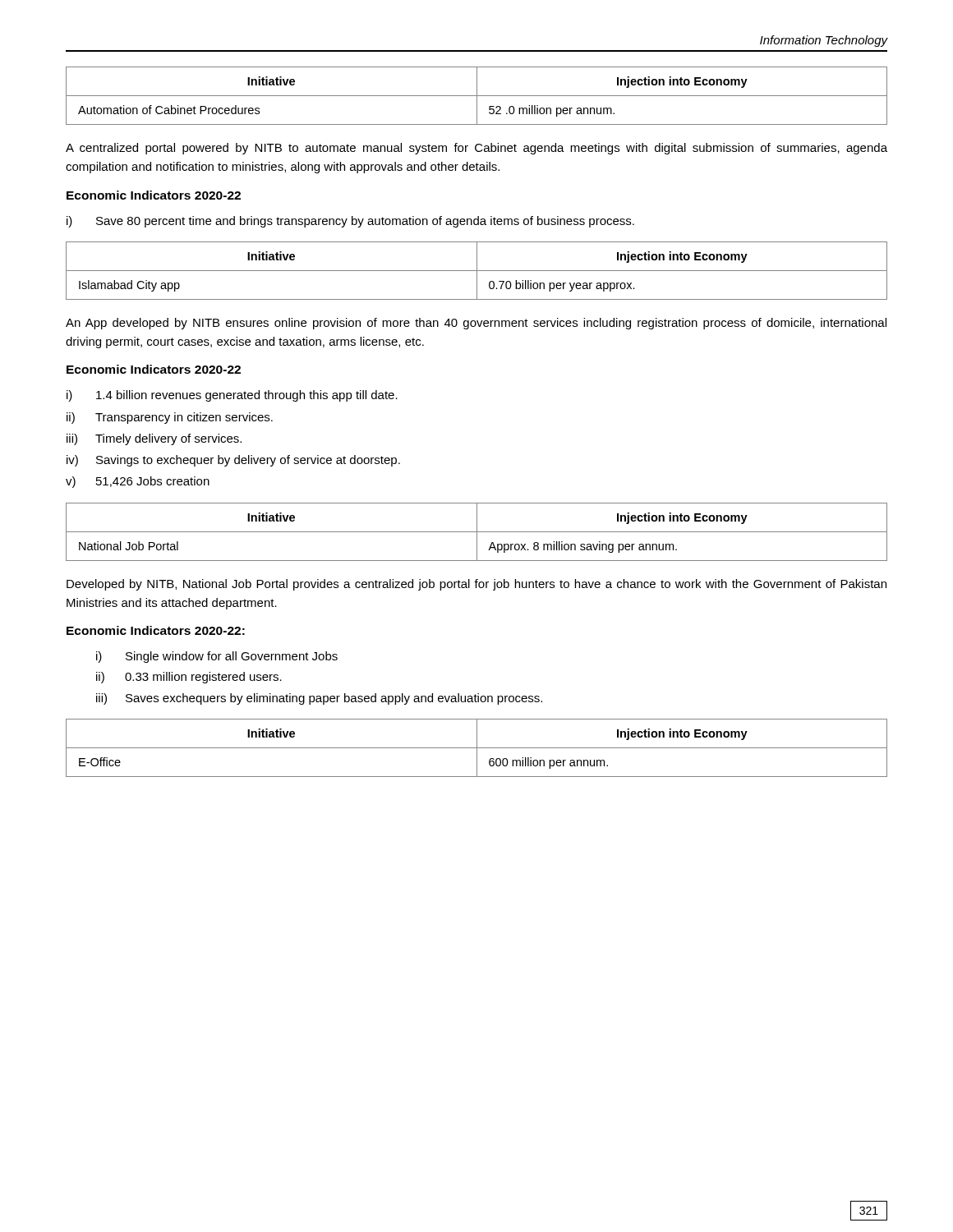The width and height of the screenshot is (953, 1232).
Task: Click on the table containing "52 .0 million"
Action: coord(476,96)
